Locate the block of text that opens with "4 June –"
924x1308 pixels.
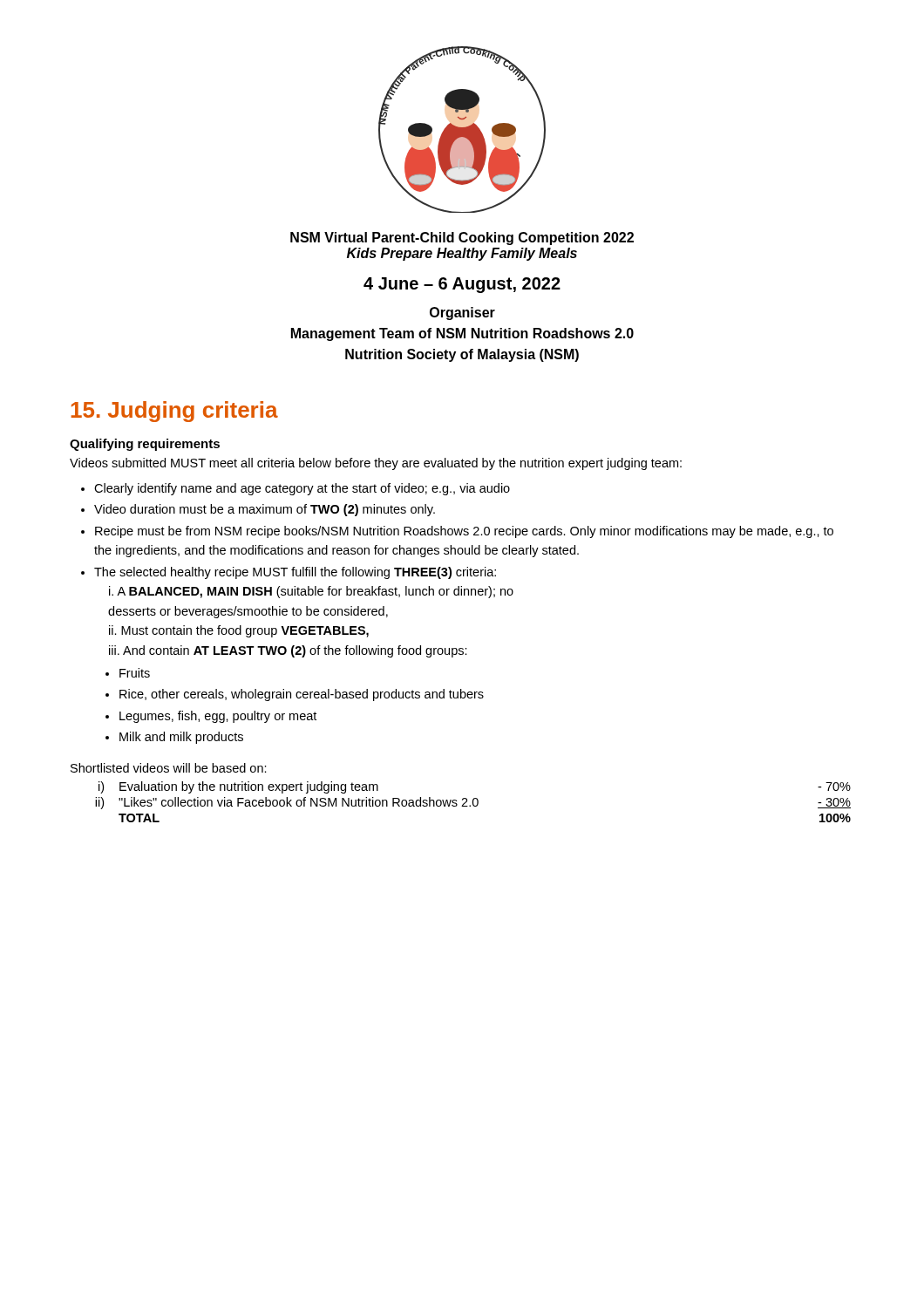[462, 283]
